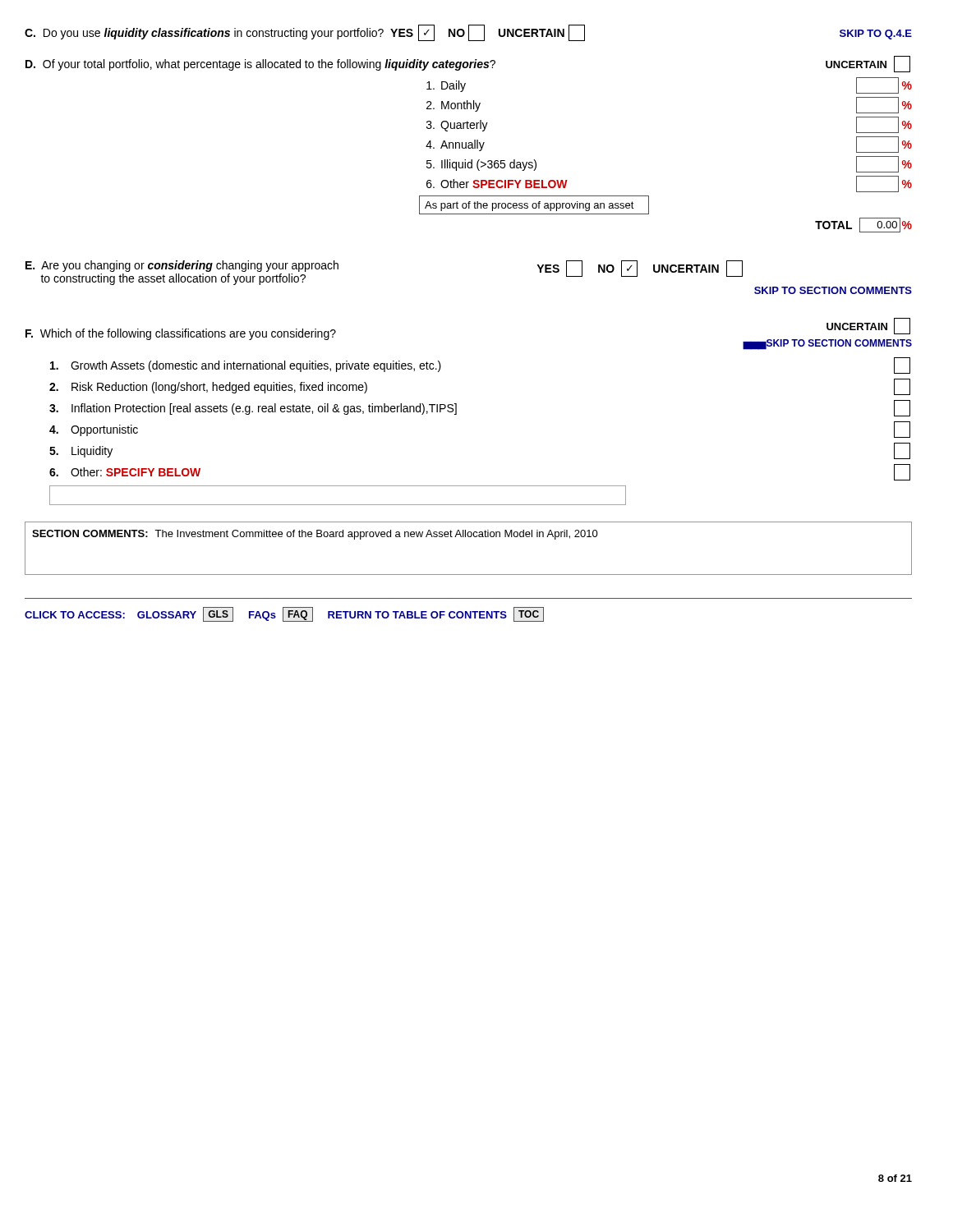Viewport: 953px width, 1232px height.
Task: Locate the text block containing "C. Do you use liquidity classifications in"
Action: (x=468, y=33)
